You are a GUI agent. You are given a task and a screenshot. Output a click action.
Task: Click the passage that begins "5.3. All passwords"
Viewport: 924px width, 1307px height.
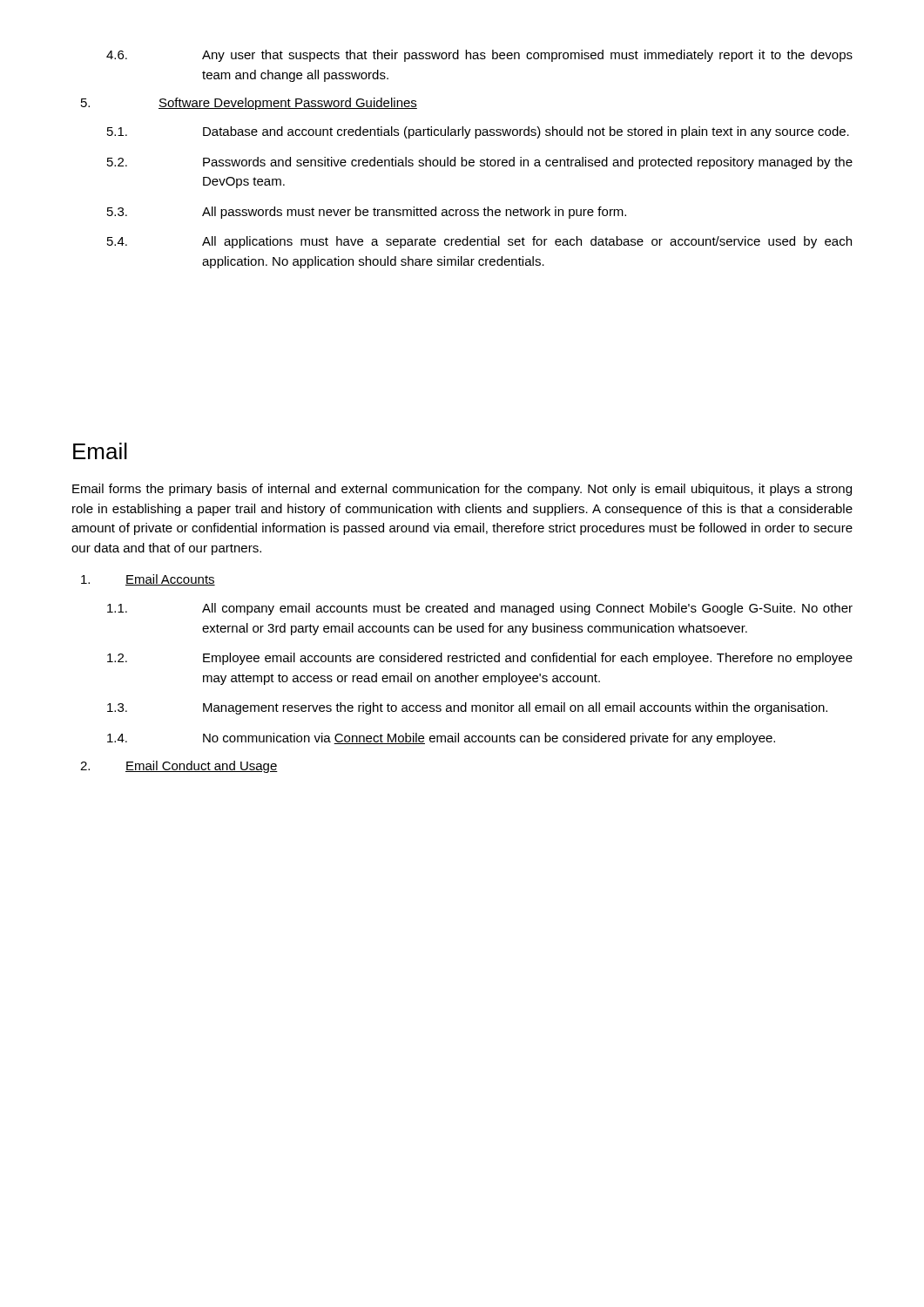tap(462, 211)
